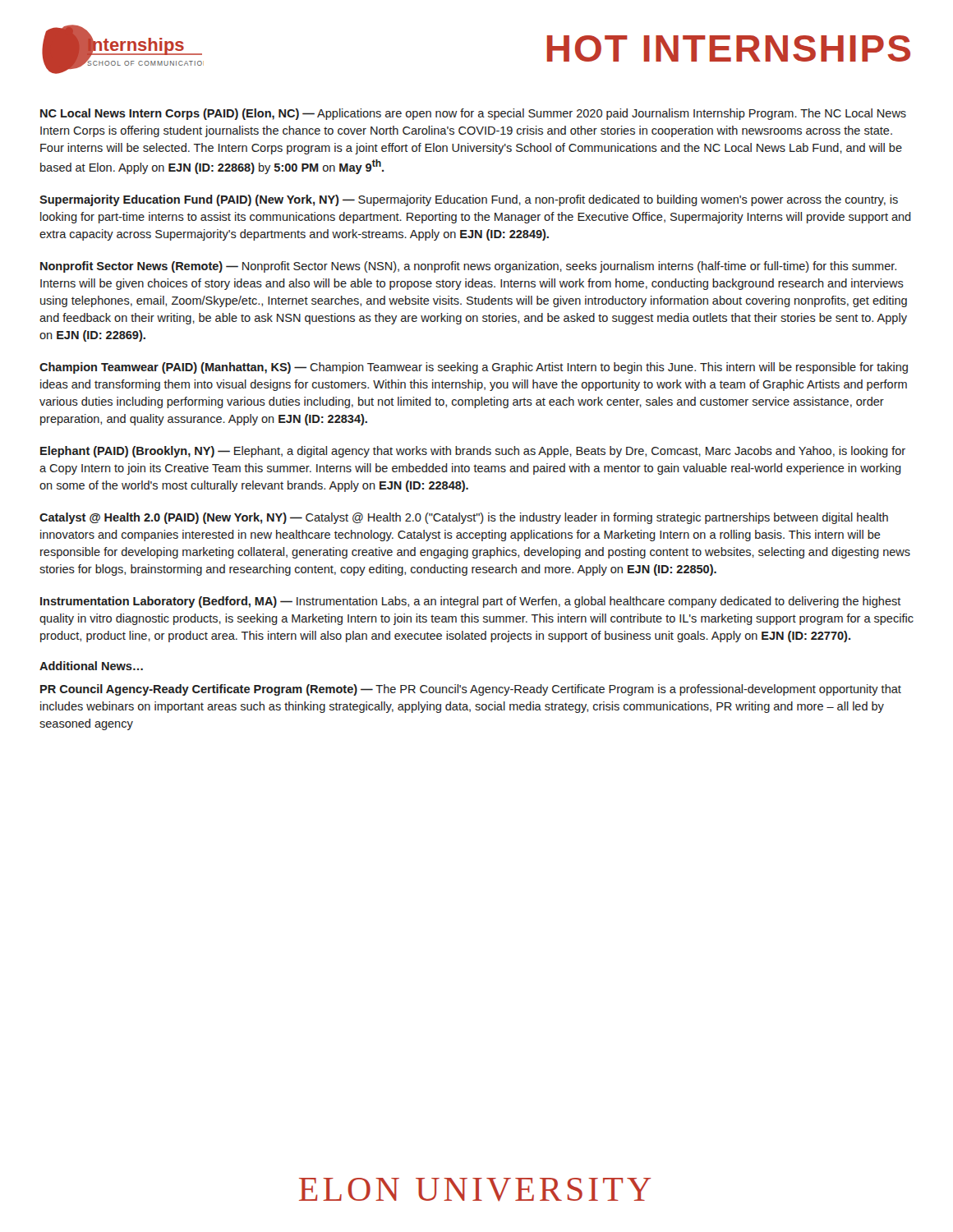Click on the text block containing "Champion Teamwear (PAID) (Manhattan,"

pos(474,393)
